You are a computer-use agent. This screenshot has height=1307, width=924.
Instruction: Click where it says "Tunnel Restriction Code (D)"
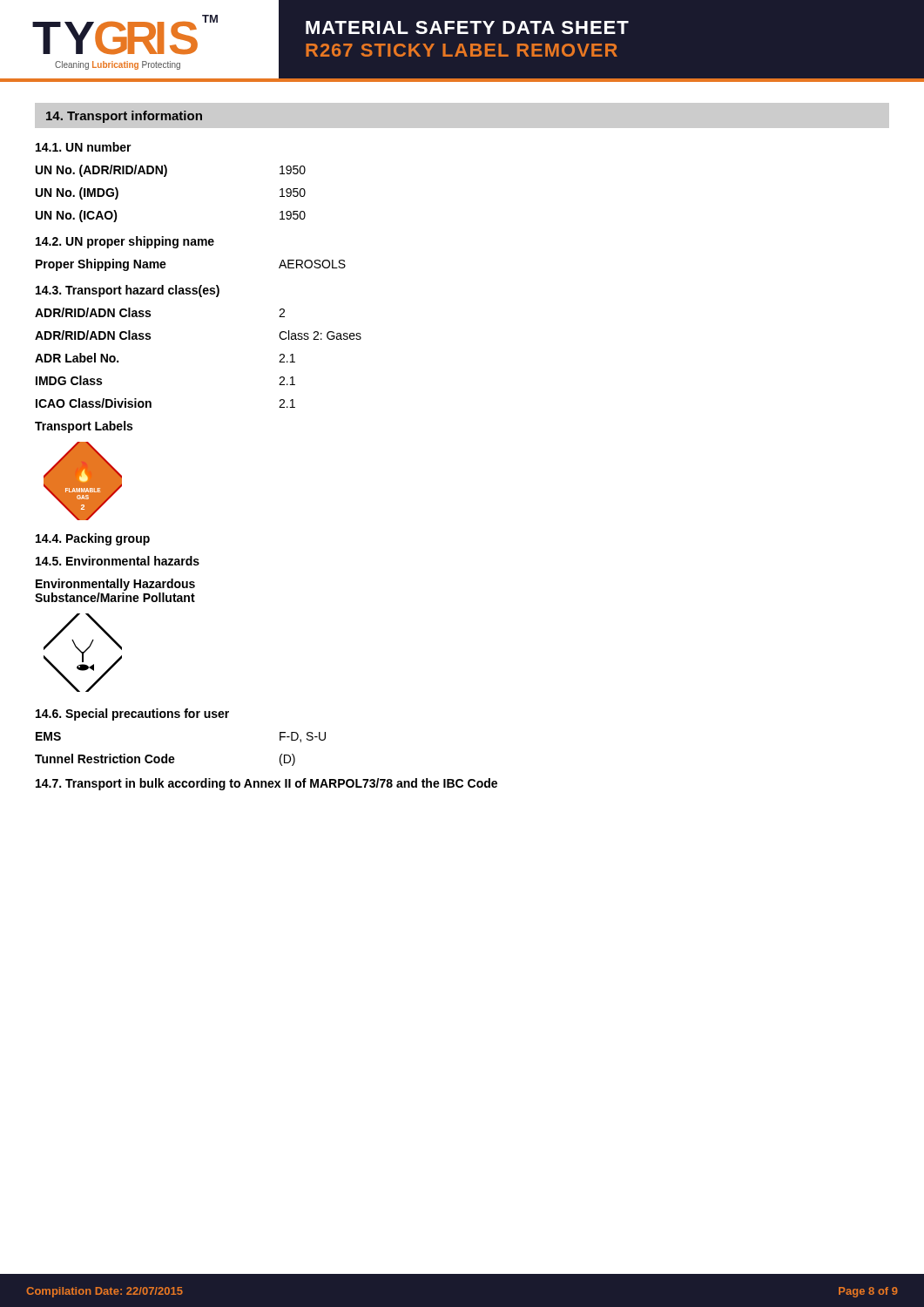pyautogui.click(x=165, y=760)
